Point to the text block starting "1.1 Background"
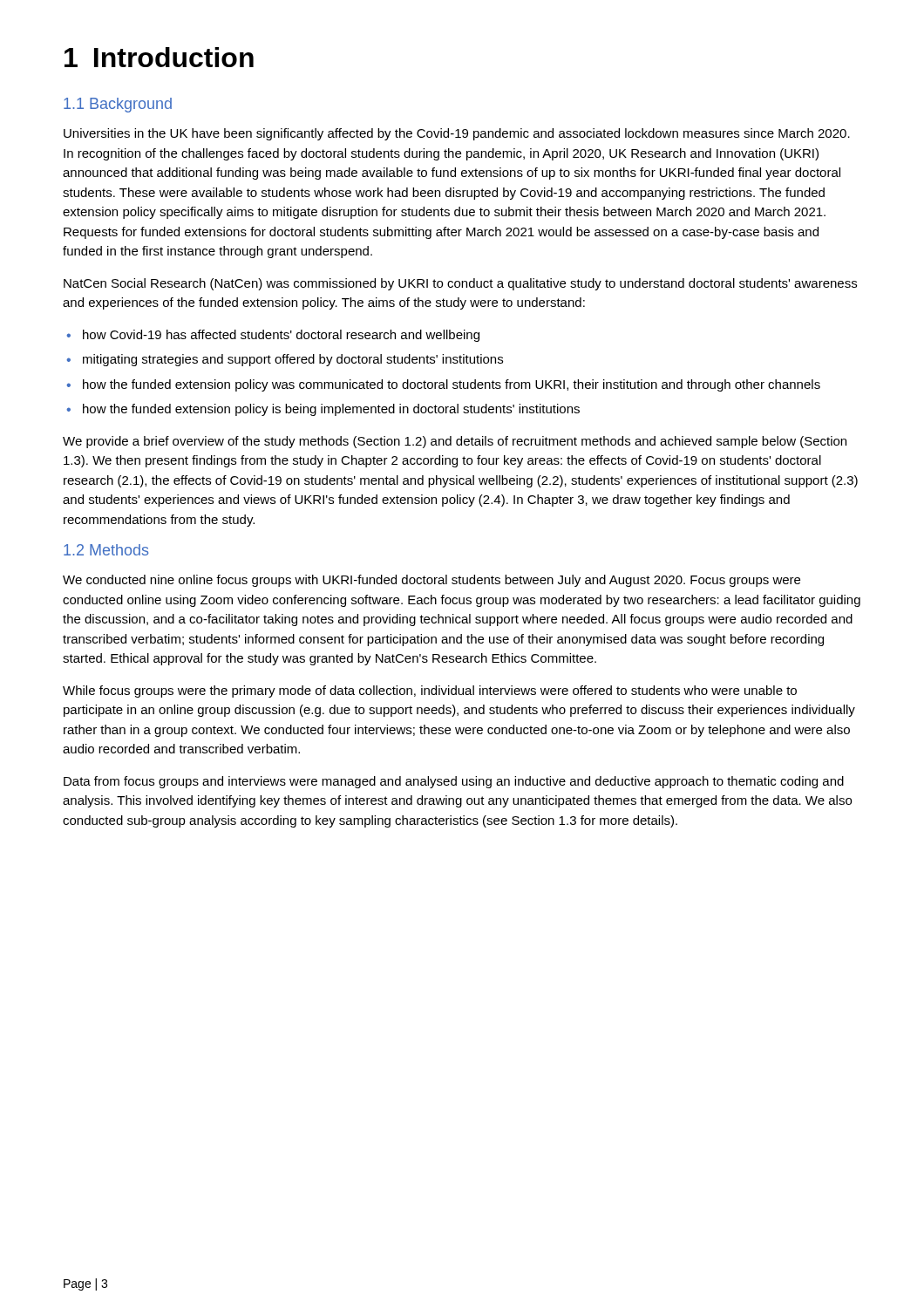The width and height of the screenshot is (924, 1308). 118,105
